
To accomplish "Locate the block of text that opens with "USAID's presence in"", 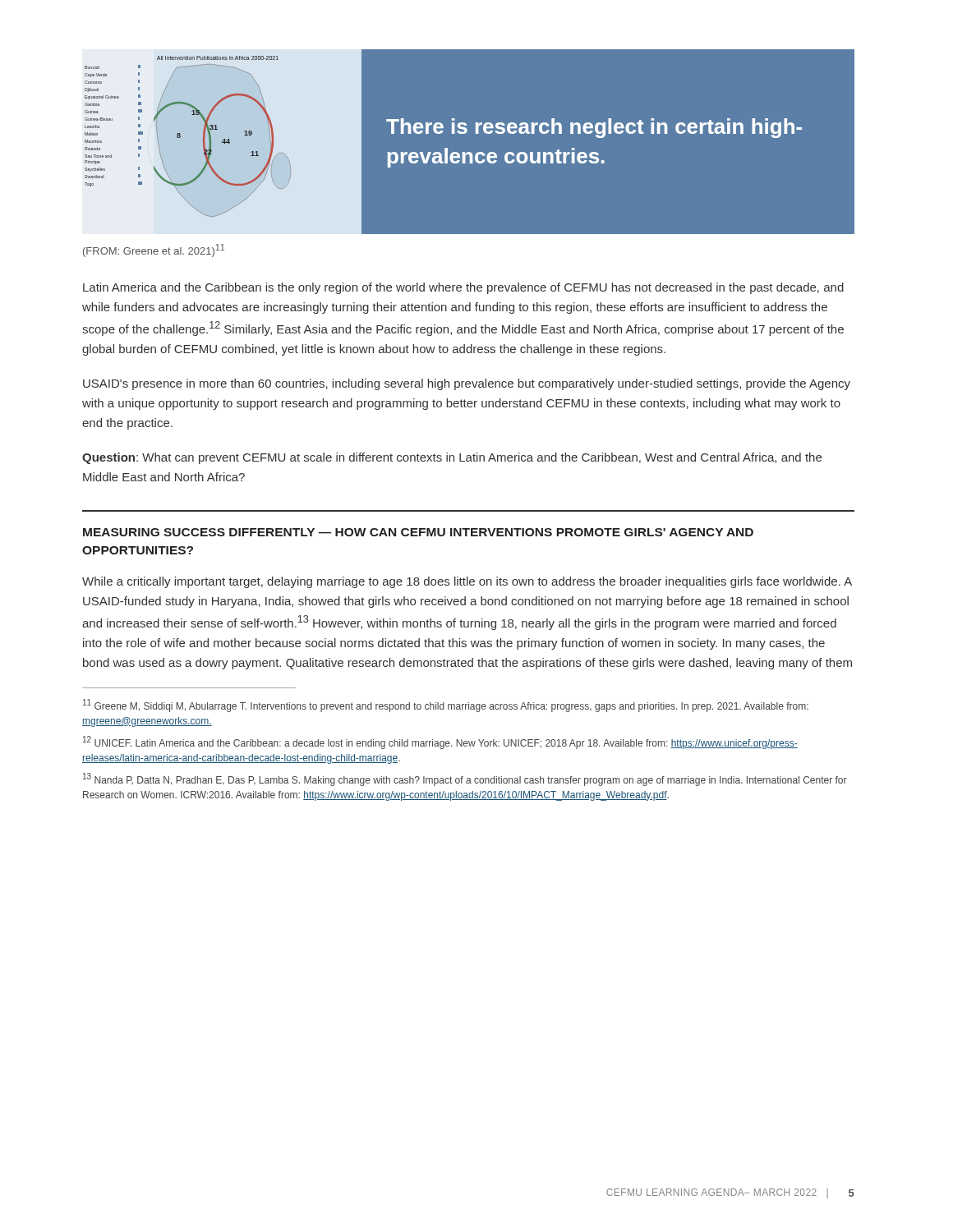I will (x=466, y=403).
